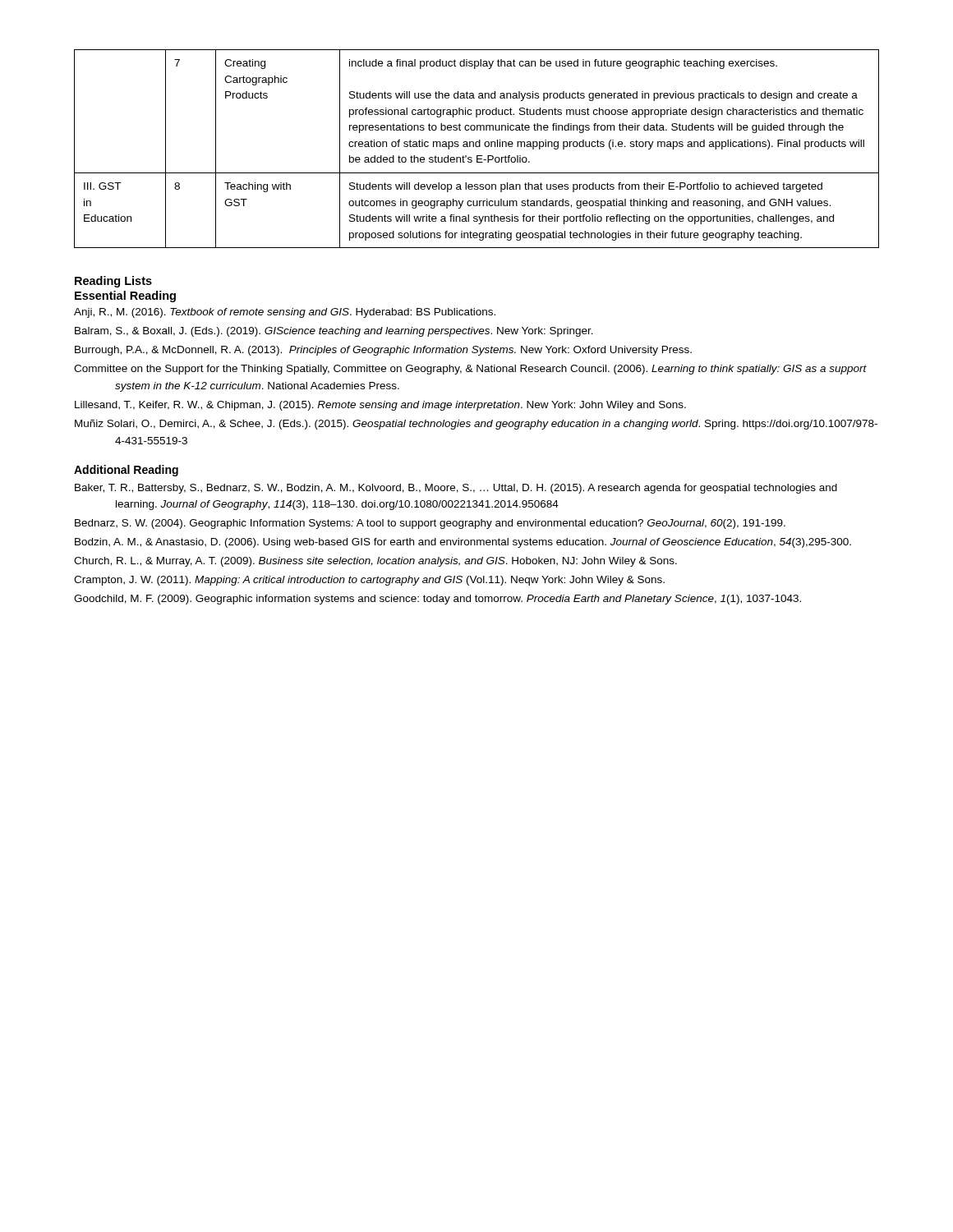Click on the table containing "III. GST in Education"

tap(476, 149)
